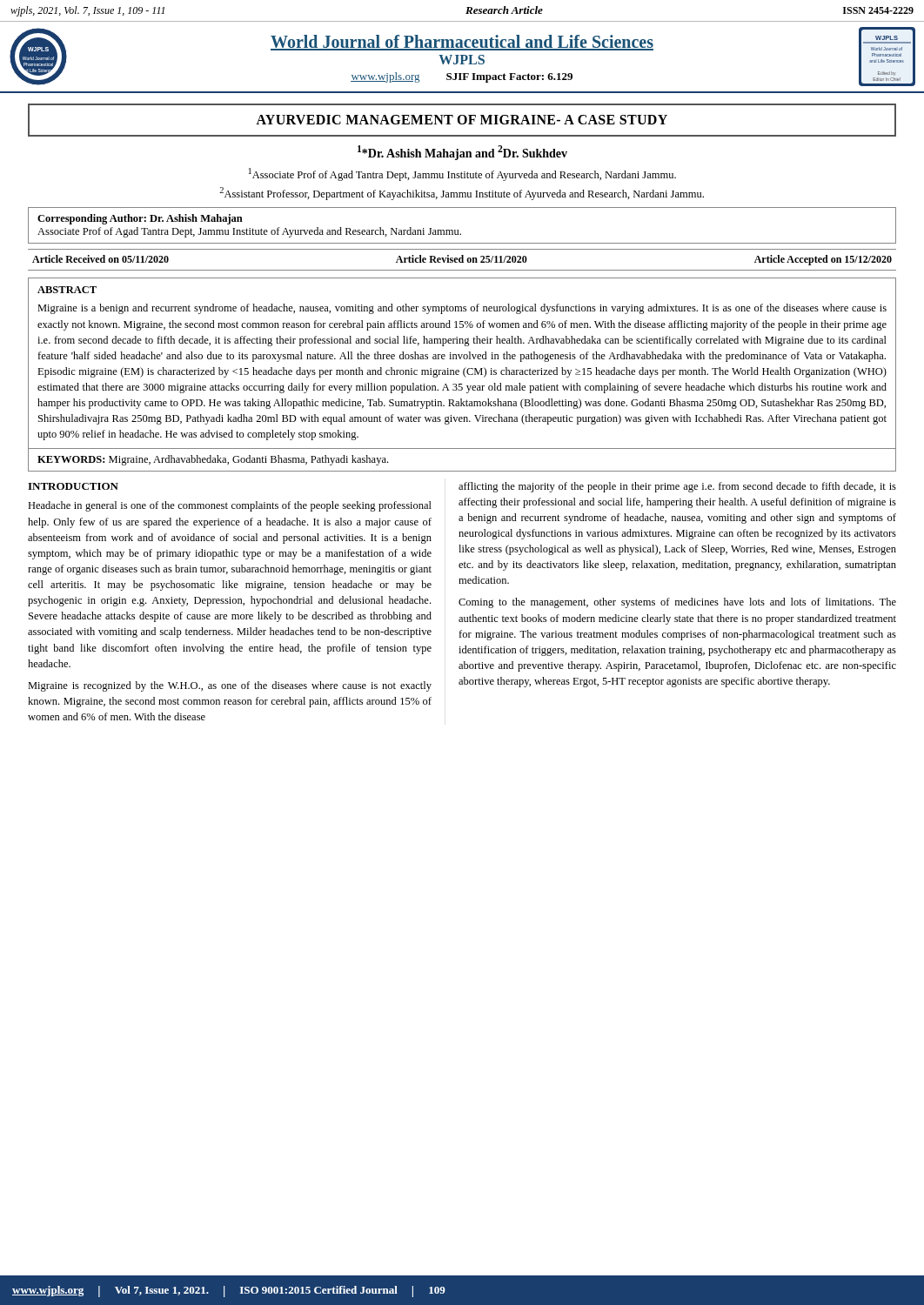Locate the block starting "Corresponding Author: Dr. Ashish Mahajan"
This screenshot has width=924, height=1305.
[250, 225]
